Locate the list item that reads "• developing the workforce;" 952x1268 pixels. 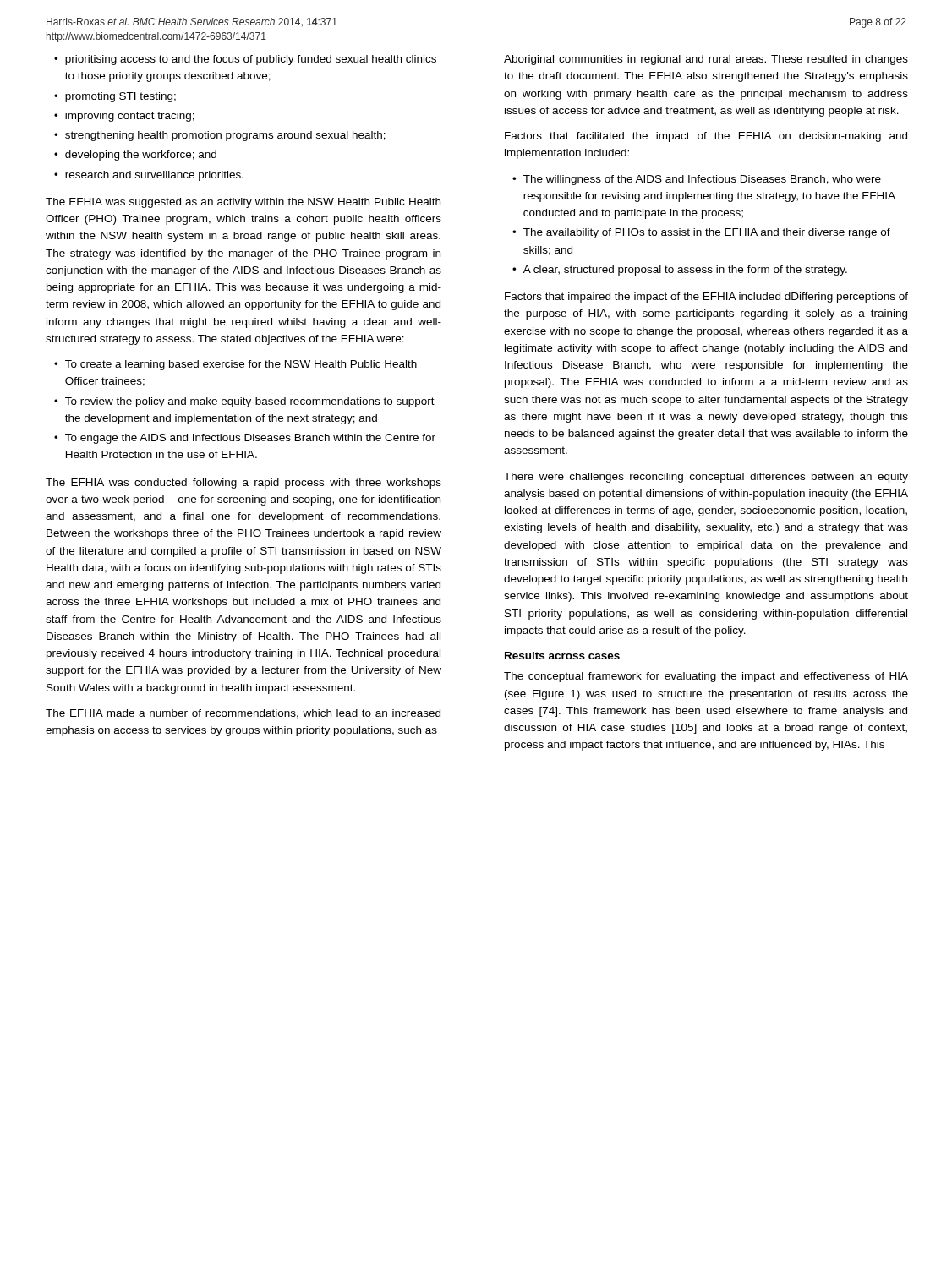(135, 156)
